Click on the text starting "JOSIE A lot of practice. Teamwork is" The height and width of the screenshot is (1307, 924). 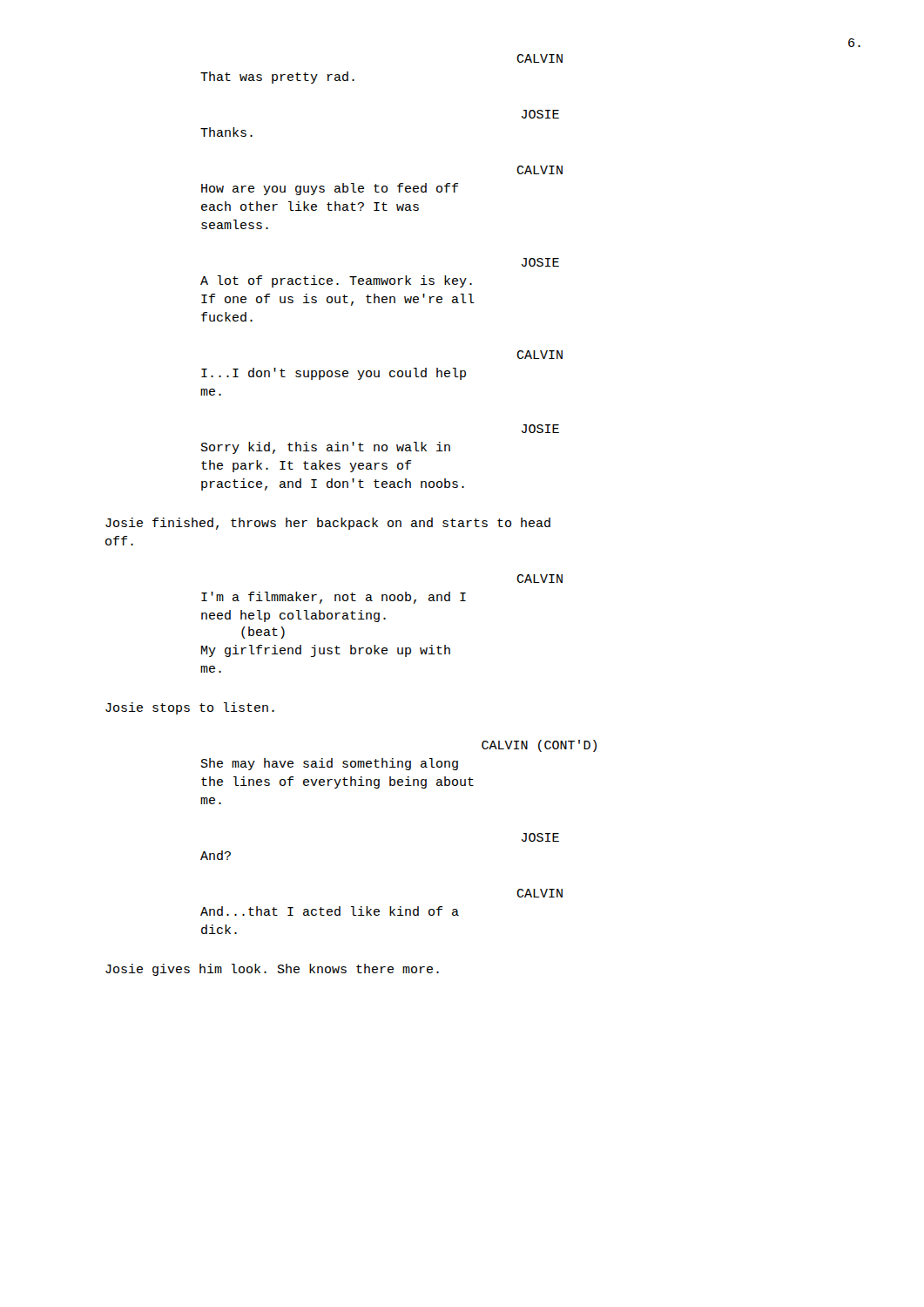(540, 262)
